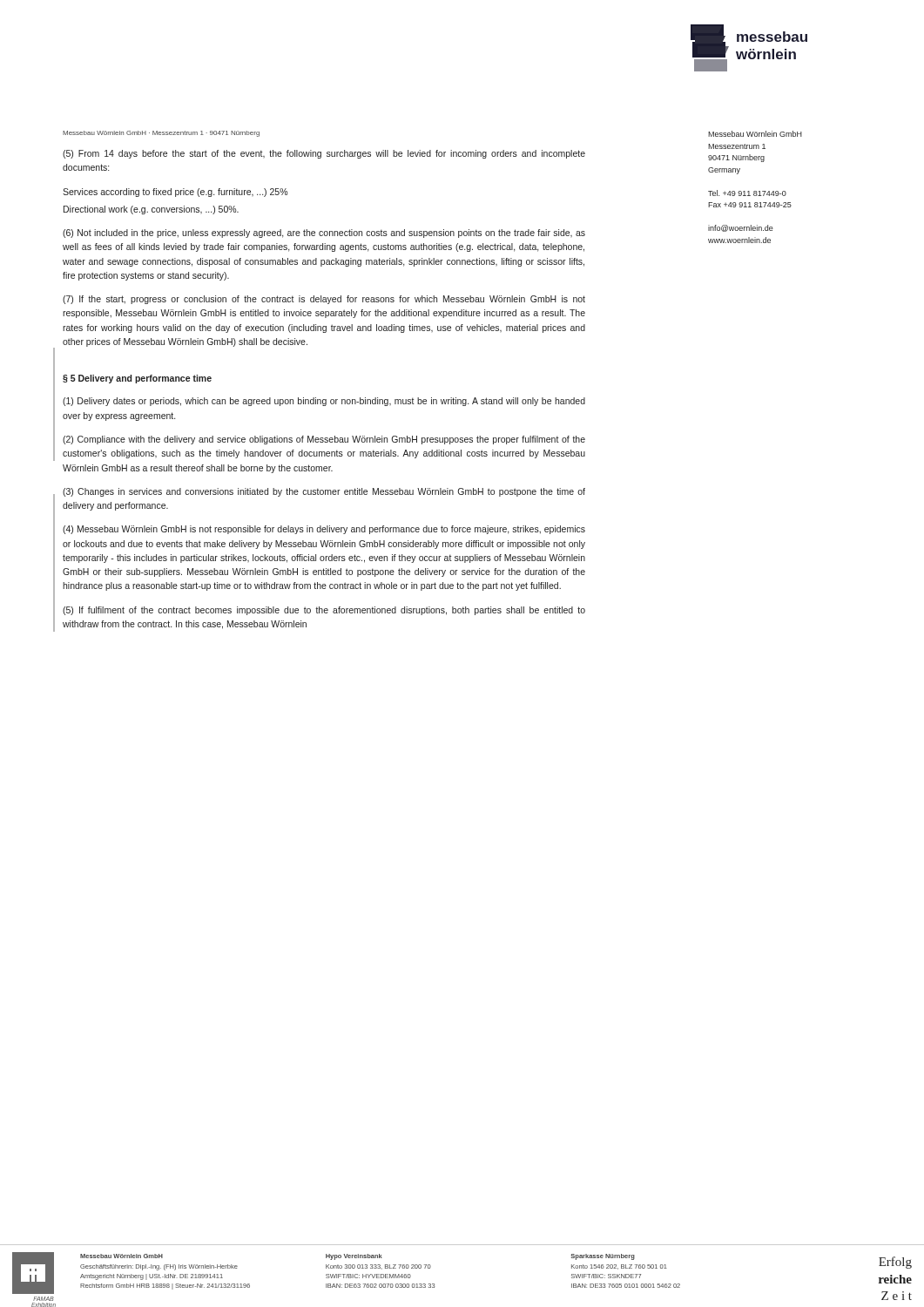Where is the passage that starts "(5) From 14 days before the"?
The image size is (924, 1307).
(324, 160)
